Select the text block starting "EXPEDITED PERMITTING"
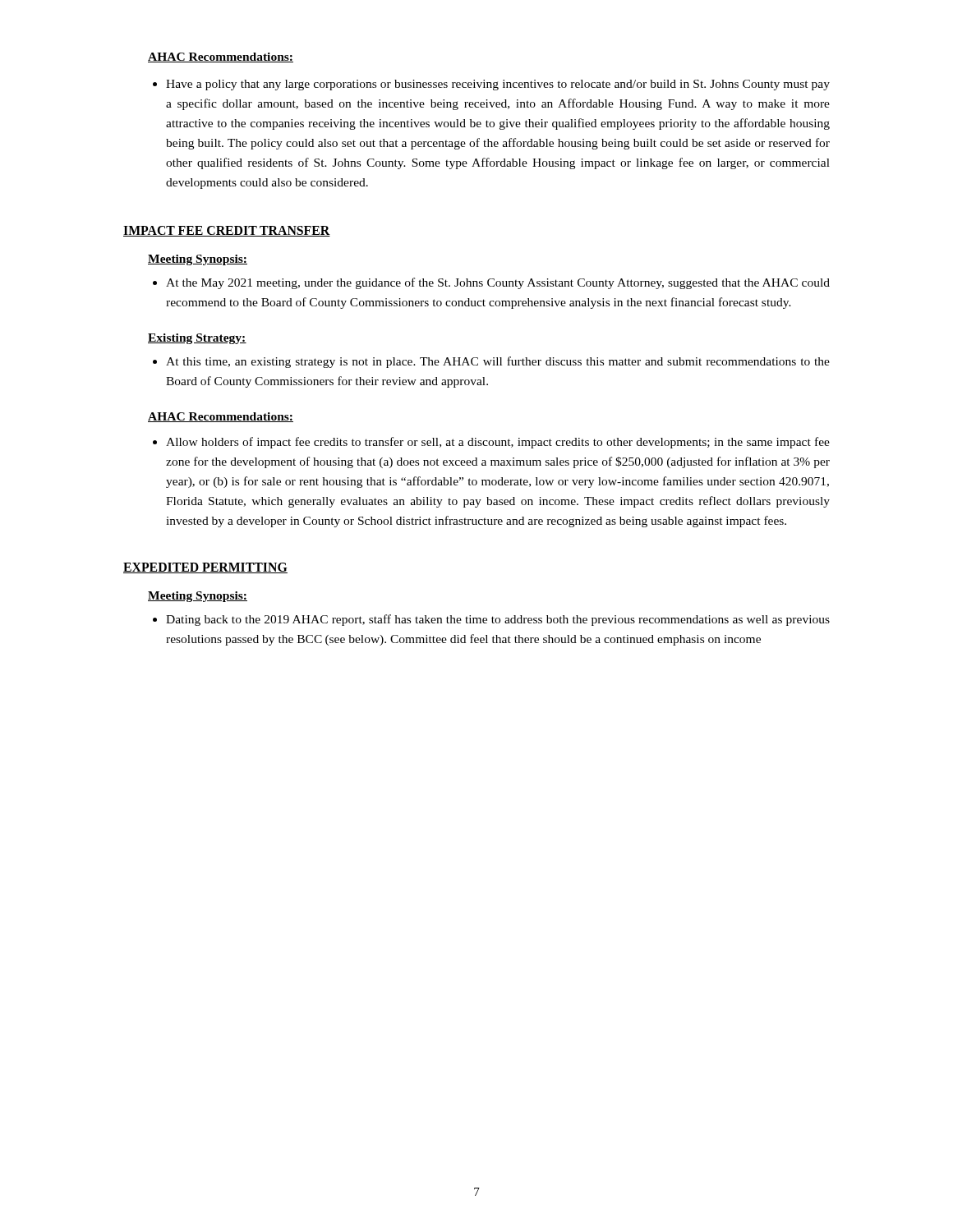The height and width of the screenshot is (1232, 953). click(205, 567)
